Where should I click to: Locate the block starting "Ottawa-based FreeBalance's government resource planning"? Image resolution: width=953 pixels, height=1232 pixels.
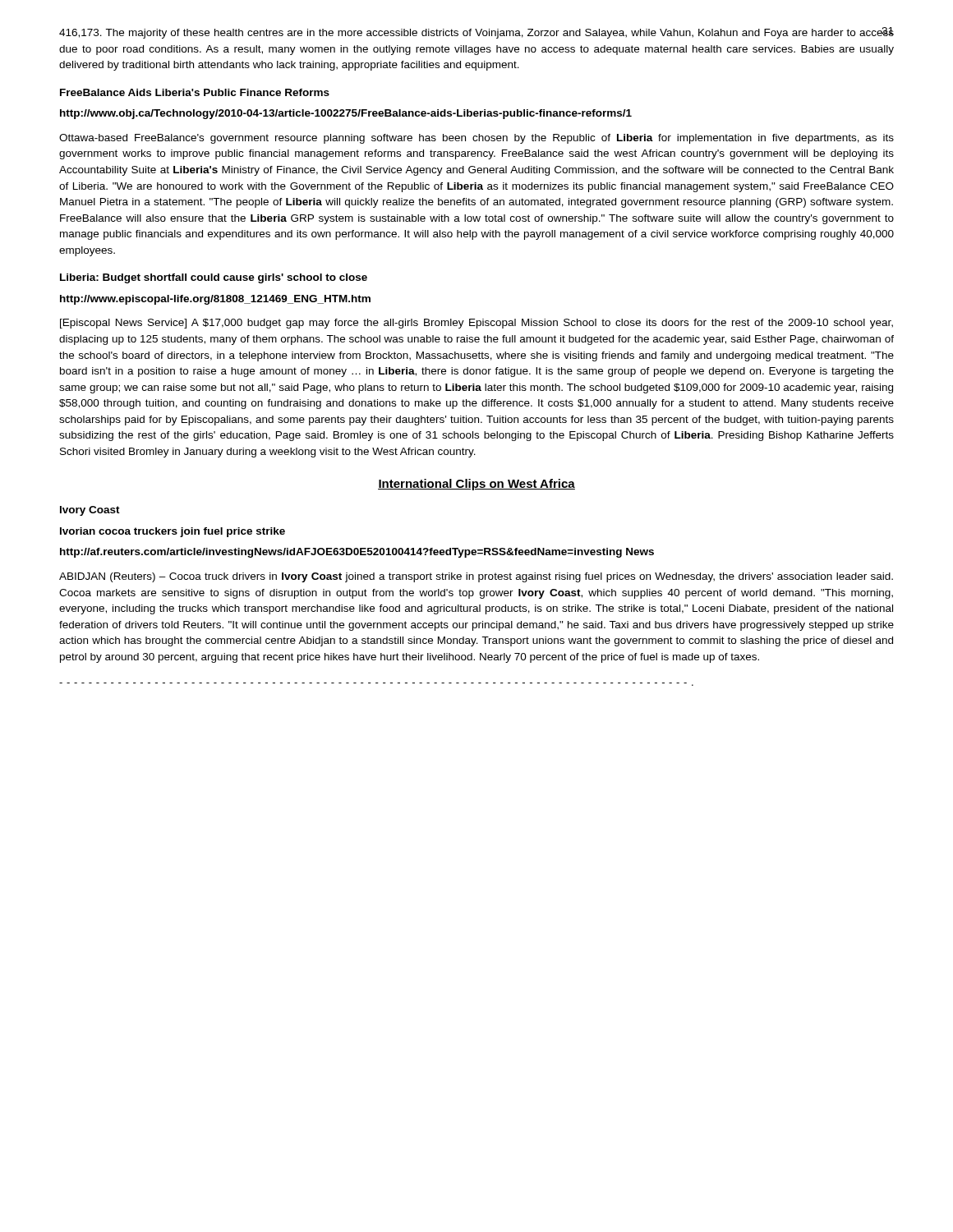476,194
